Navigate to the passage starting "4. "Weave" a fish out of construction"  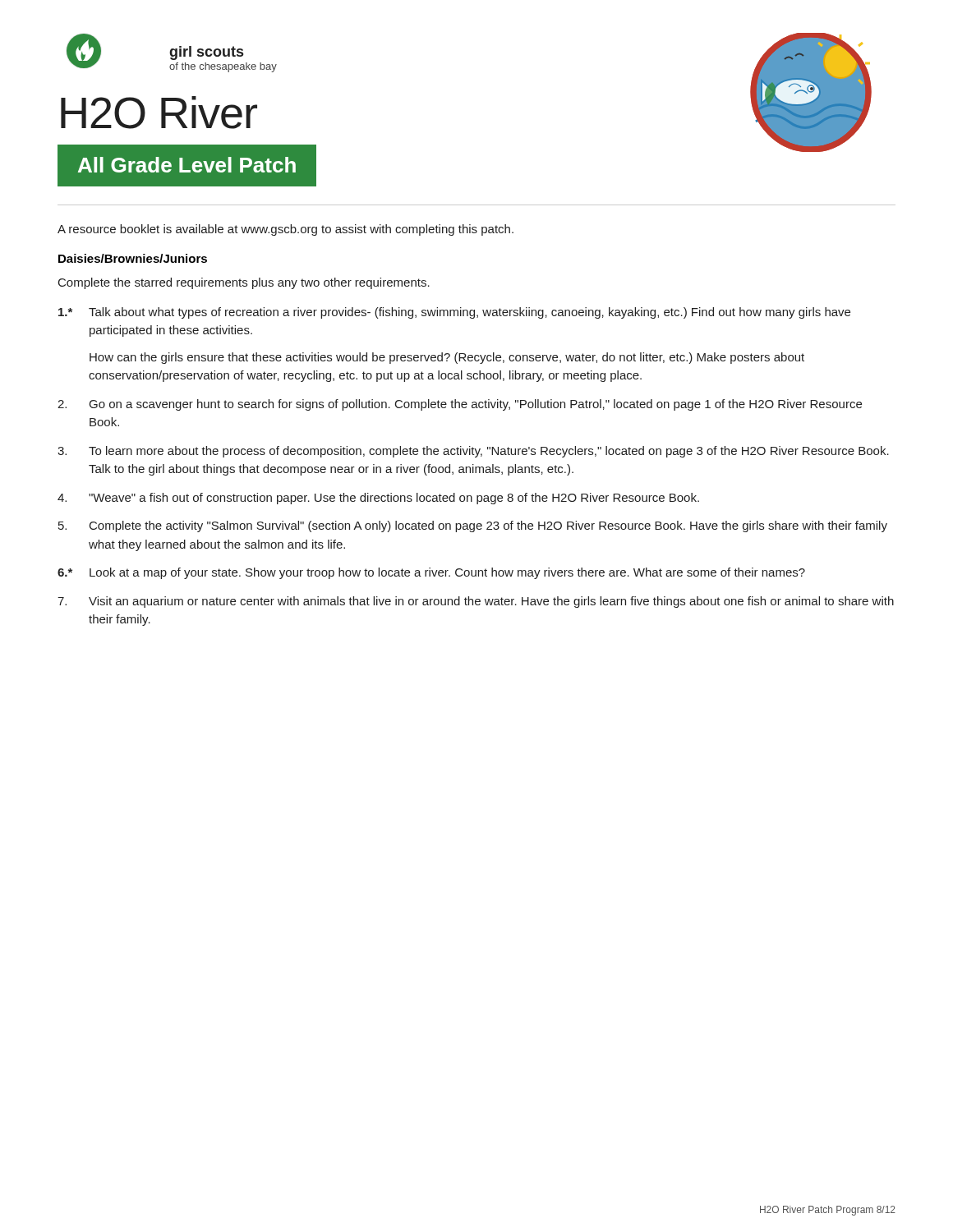click(476, 497)
